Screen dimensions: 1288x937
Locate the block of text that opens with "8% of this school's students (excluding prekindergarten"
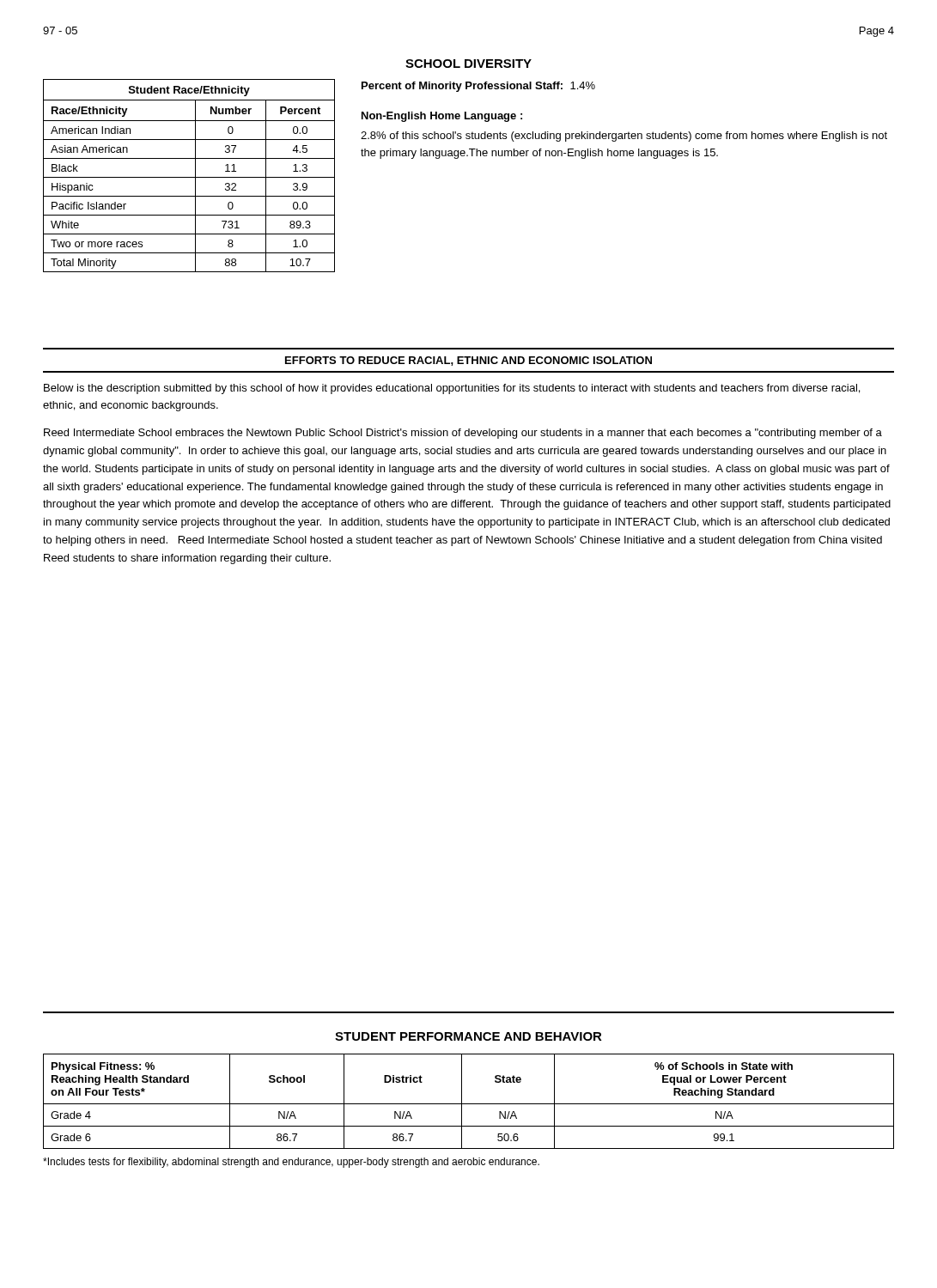point(624,144)
